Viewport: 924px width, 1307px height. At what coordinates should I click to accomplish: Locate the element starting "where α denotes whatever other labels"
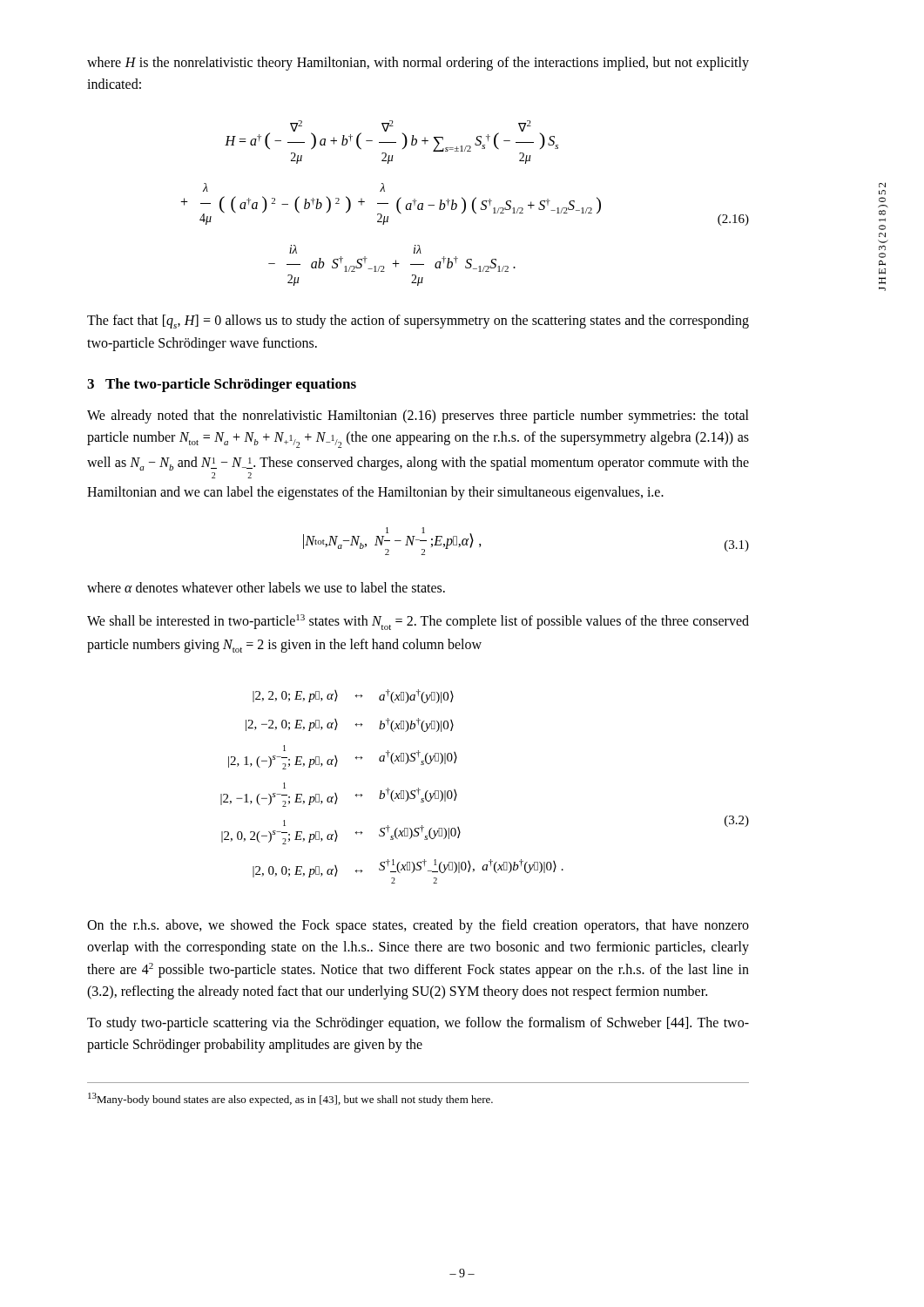pyautogui.click(x=418, y=617)
